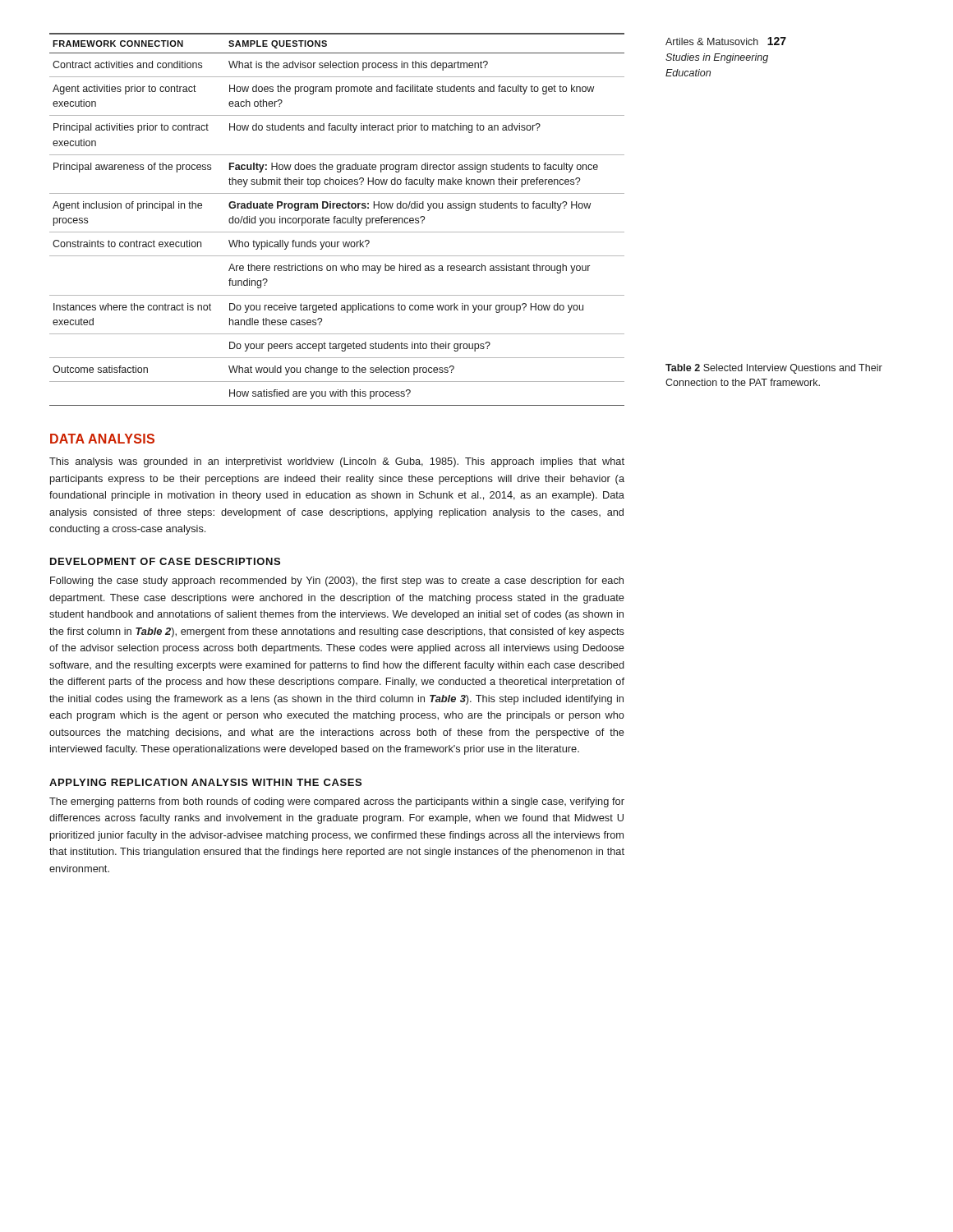The image size is (953, 1232).
Task: Where does it say "APPLYING REPLICATION ANALYSIS WITHIN THE CASES"?
Action: [x=206, y=782]
